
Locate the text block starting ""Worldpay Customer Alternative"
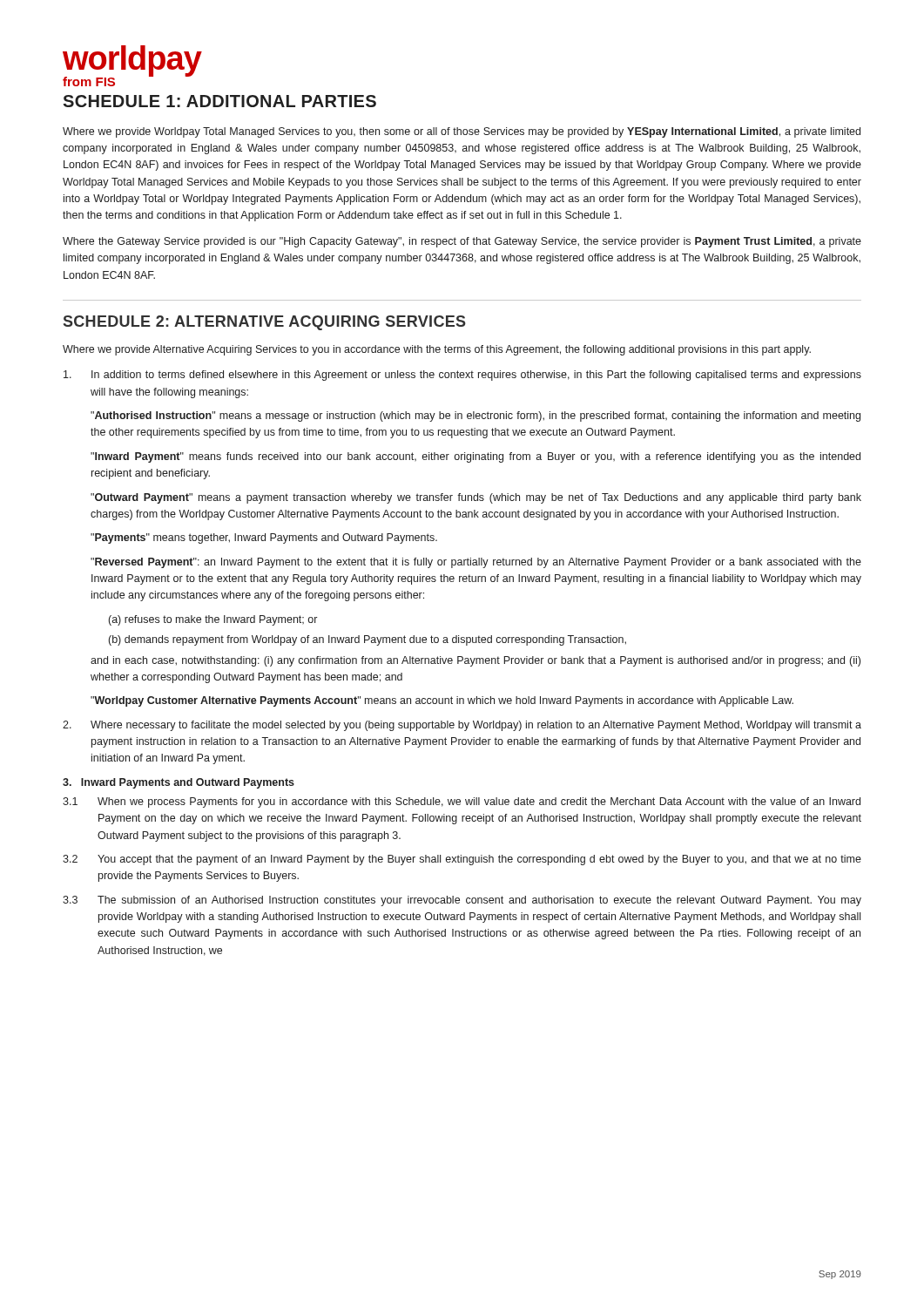coord(442,701)
